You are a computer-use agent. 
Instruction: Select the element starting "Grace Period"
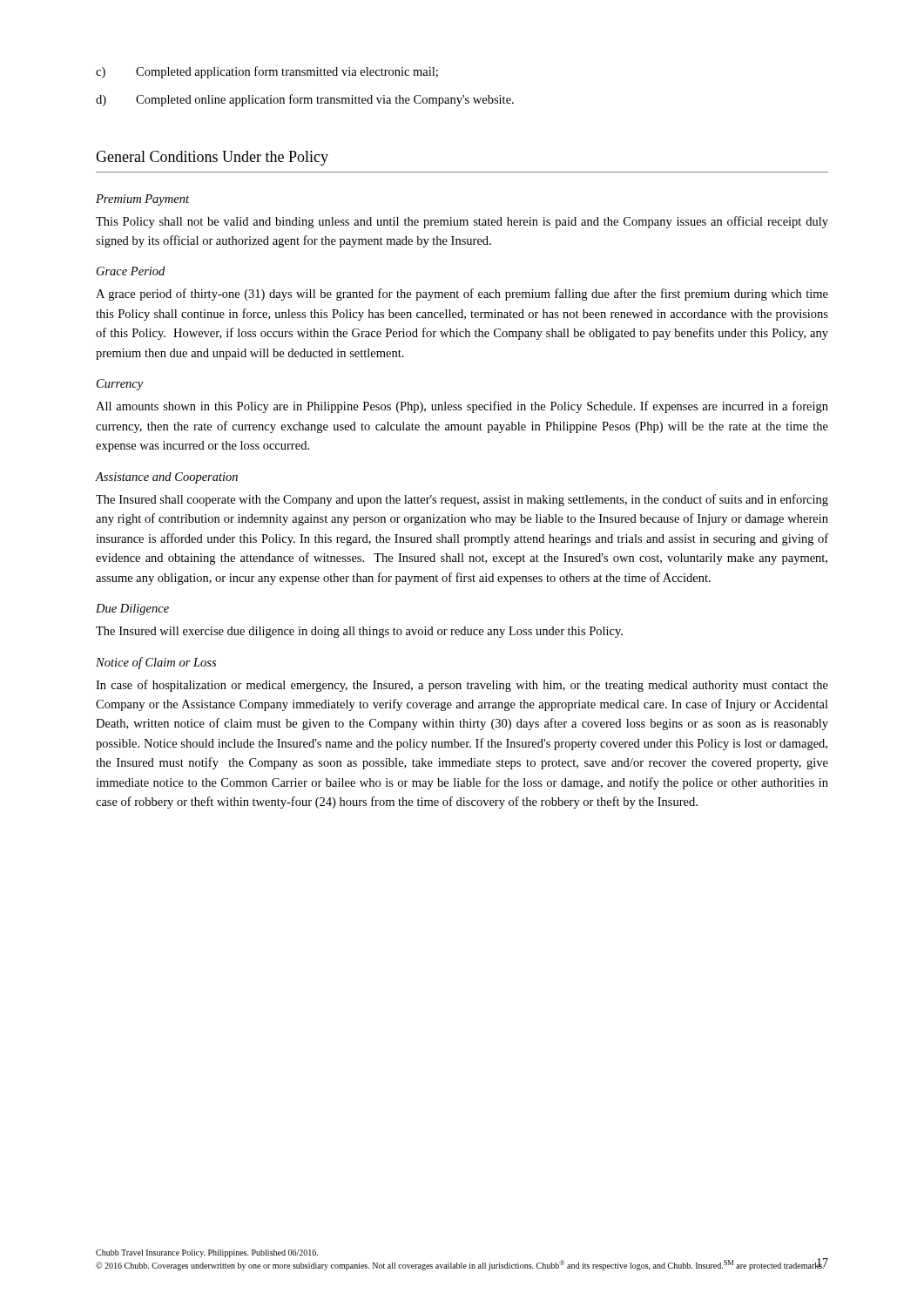[x=130, y=271]
